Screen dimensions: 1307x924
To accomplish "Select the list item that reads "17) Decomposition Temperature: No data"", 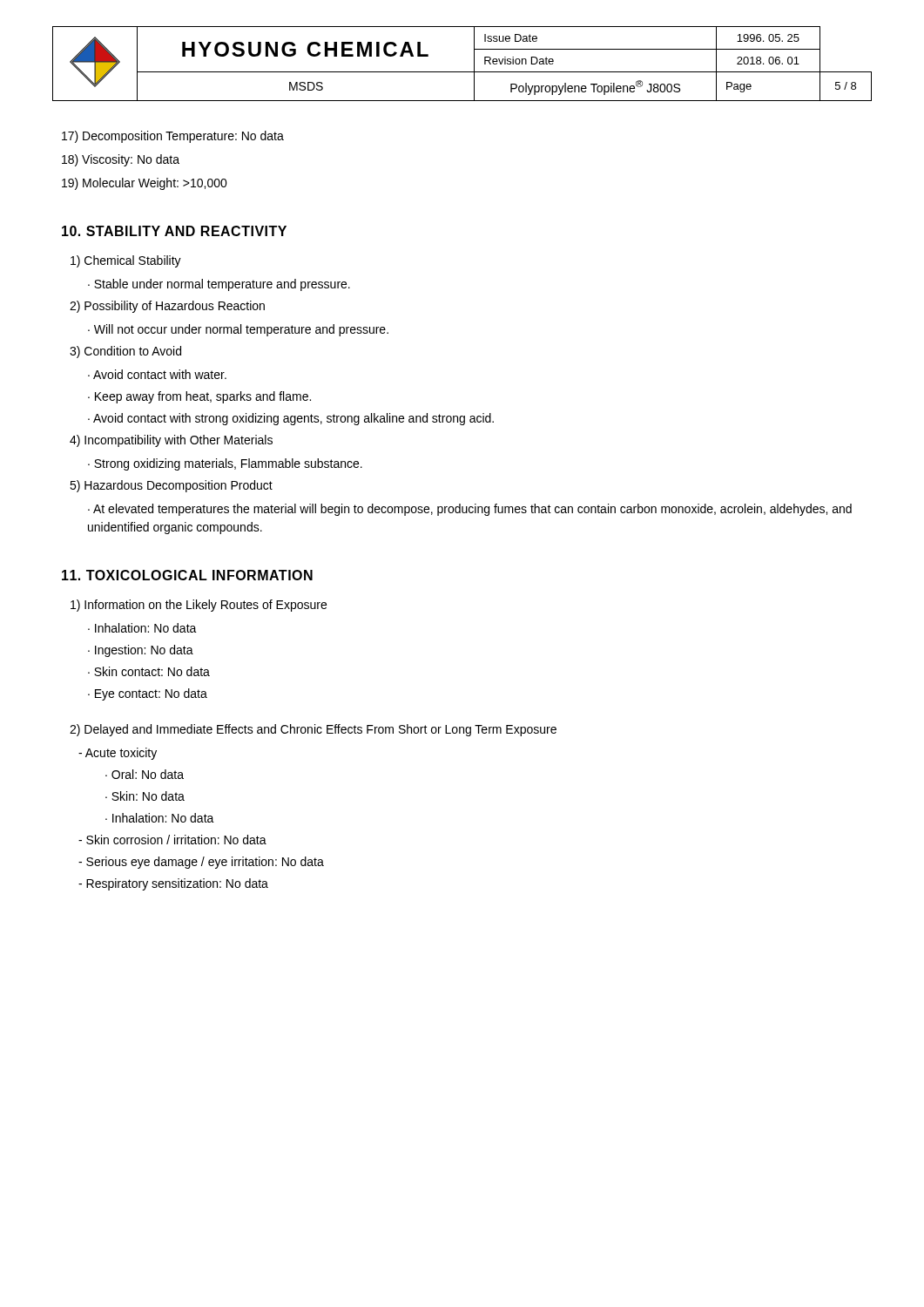I will click(x=172, y=136).
